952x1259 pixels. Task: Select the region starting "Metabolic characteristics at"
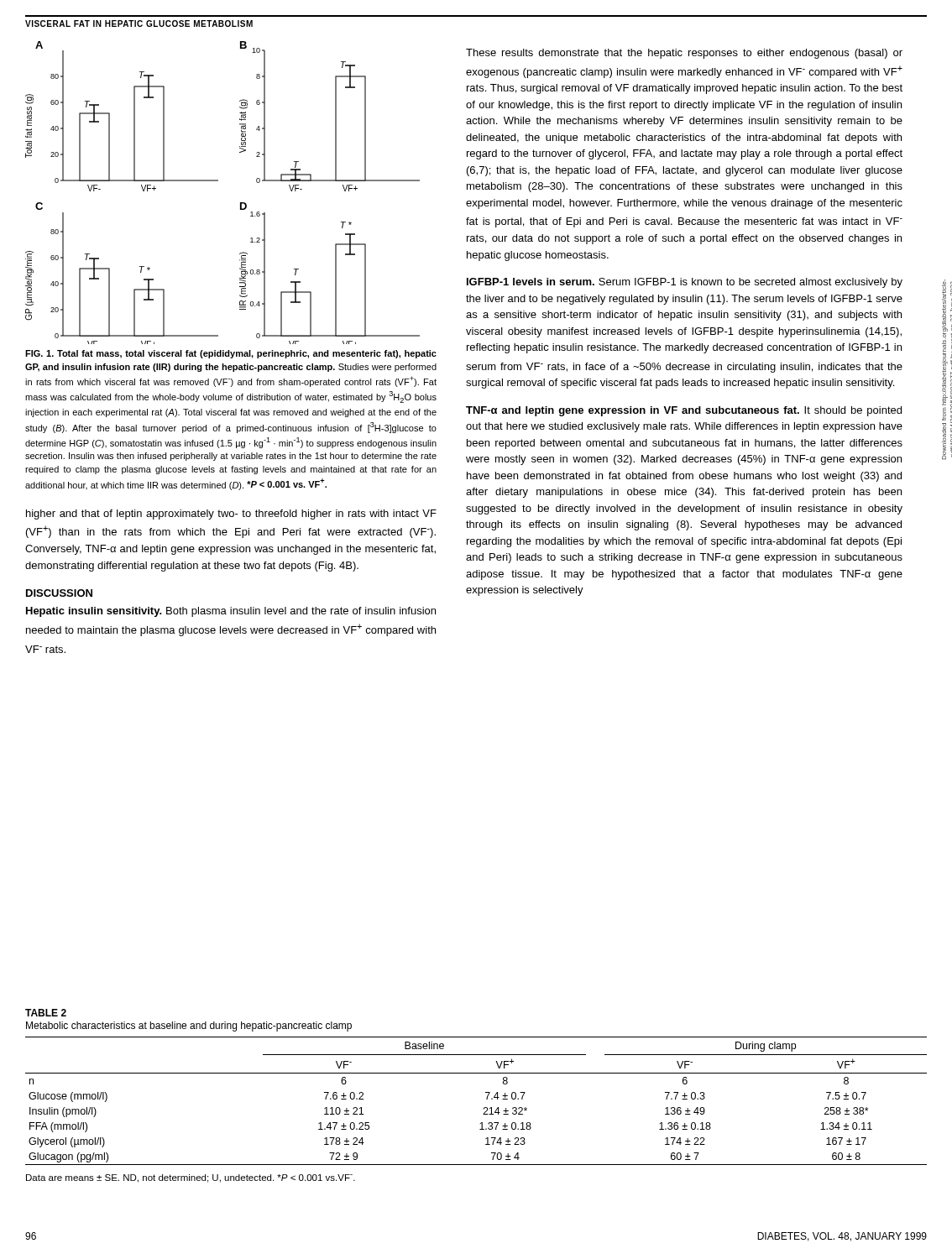189,1026
